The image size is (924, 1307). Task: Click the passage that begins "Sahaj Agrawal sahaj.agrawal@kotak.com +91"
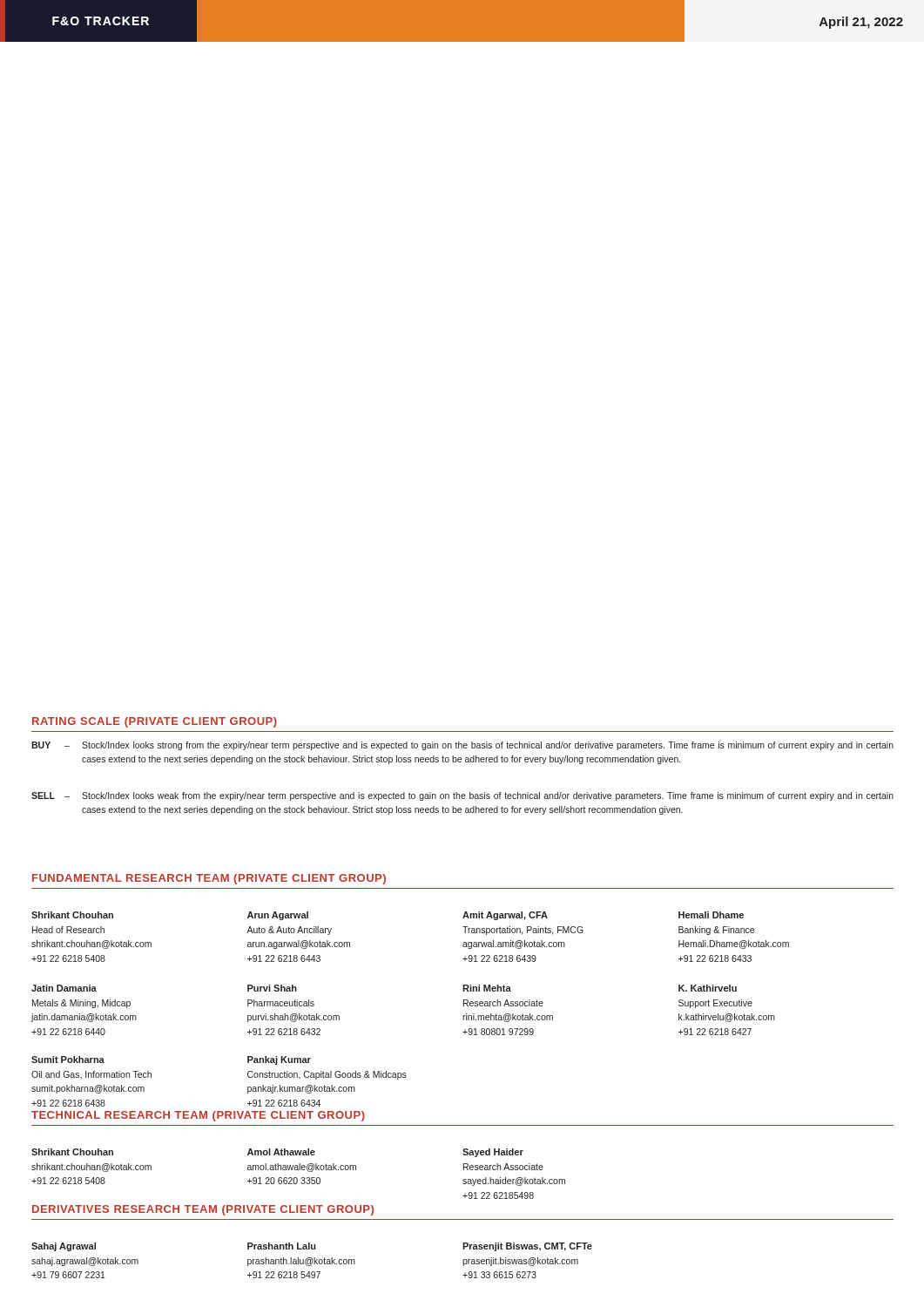click(462, 1262)
